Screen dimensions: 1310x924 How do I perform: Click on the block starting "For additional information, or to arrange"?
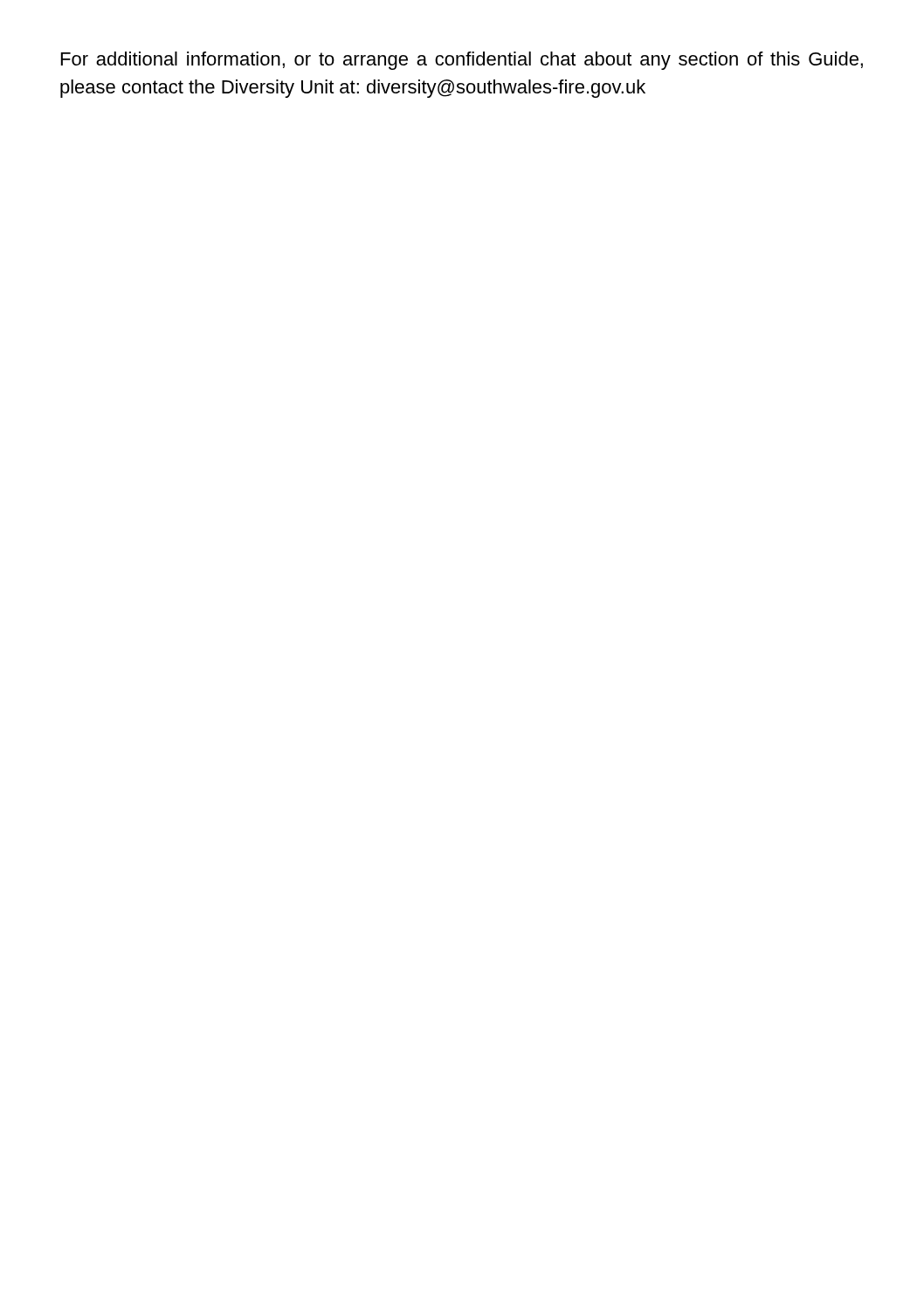(462, 73)
